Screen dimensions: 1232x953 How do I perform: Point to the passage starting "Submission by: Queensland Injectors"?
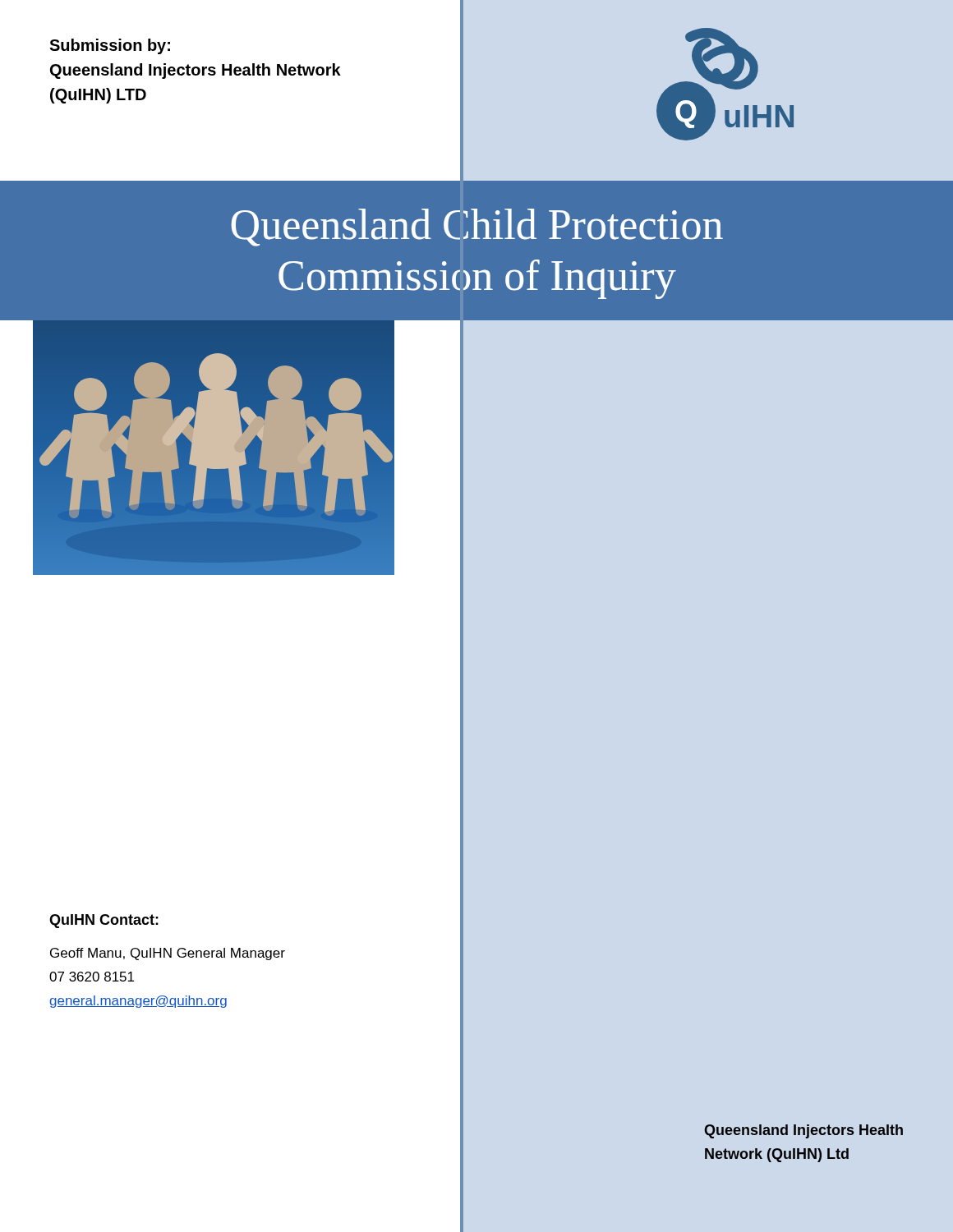tap(195, 70)
